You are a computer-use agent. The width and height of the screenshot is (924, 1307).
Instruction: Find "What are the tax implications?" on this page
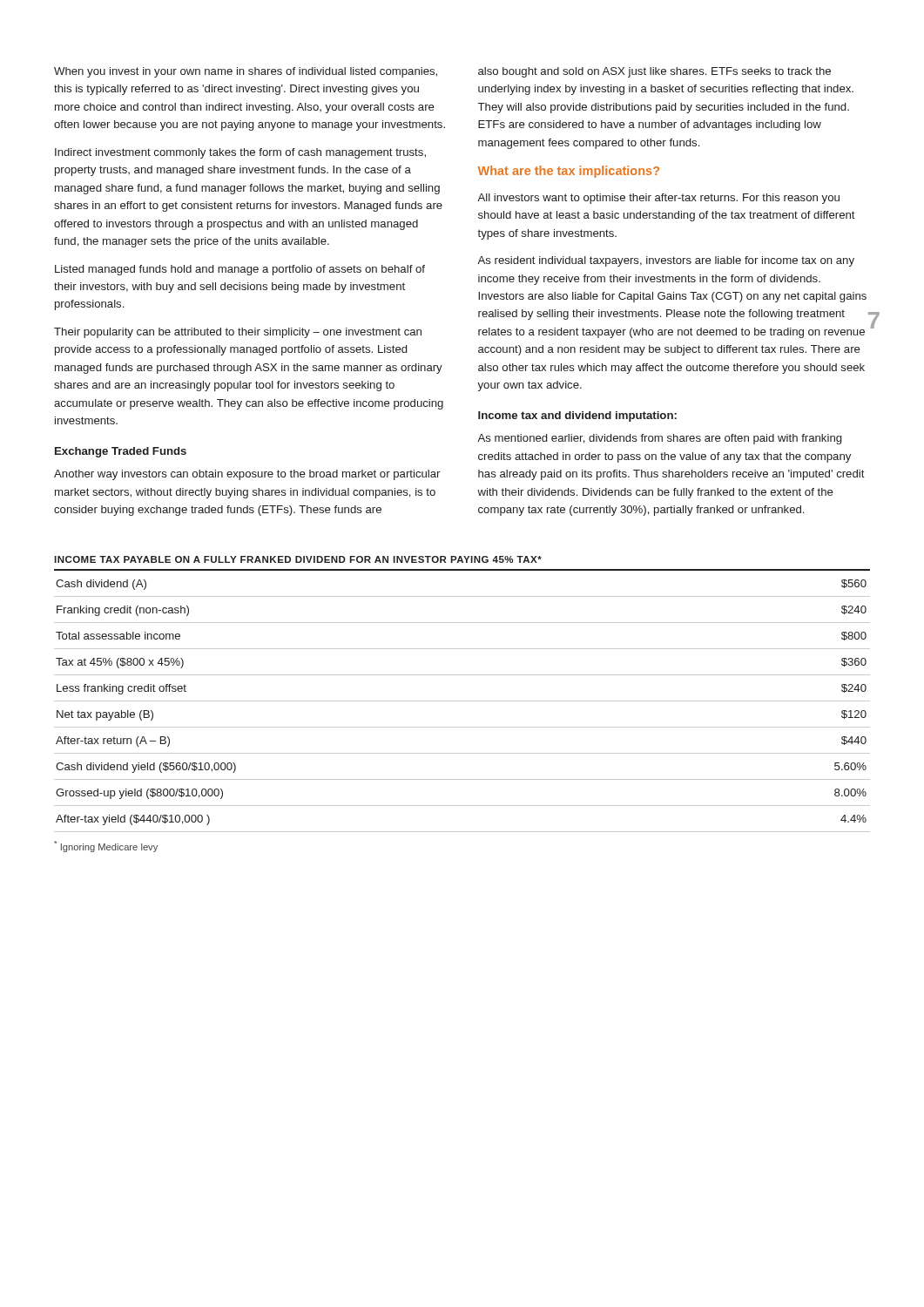point(569,172)
